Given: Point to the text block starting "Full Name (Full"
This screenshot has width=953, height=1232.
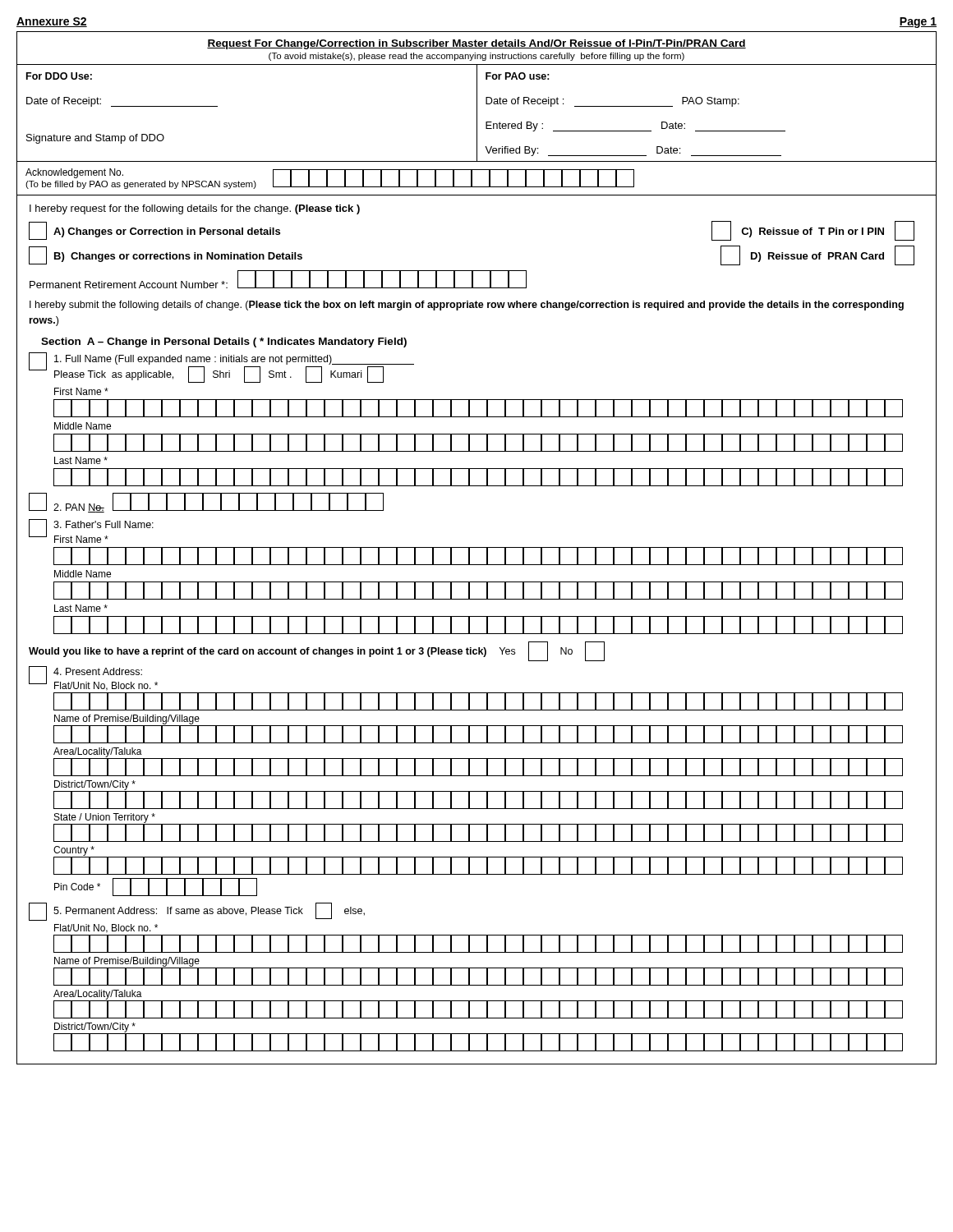Looking at the screenshot, I should tap(476, 420).
